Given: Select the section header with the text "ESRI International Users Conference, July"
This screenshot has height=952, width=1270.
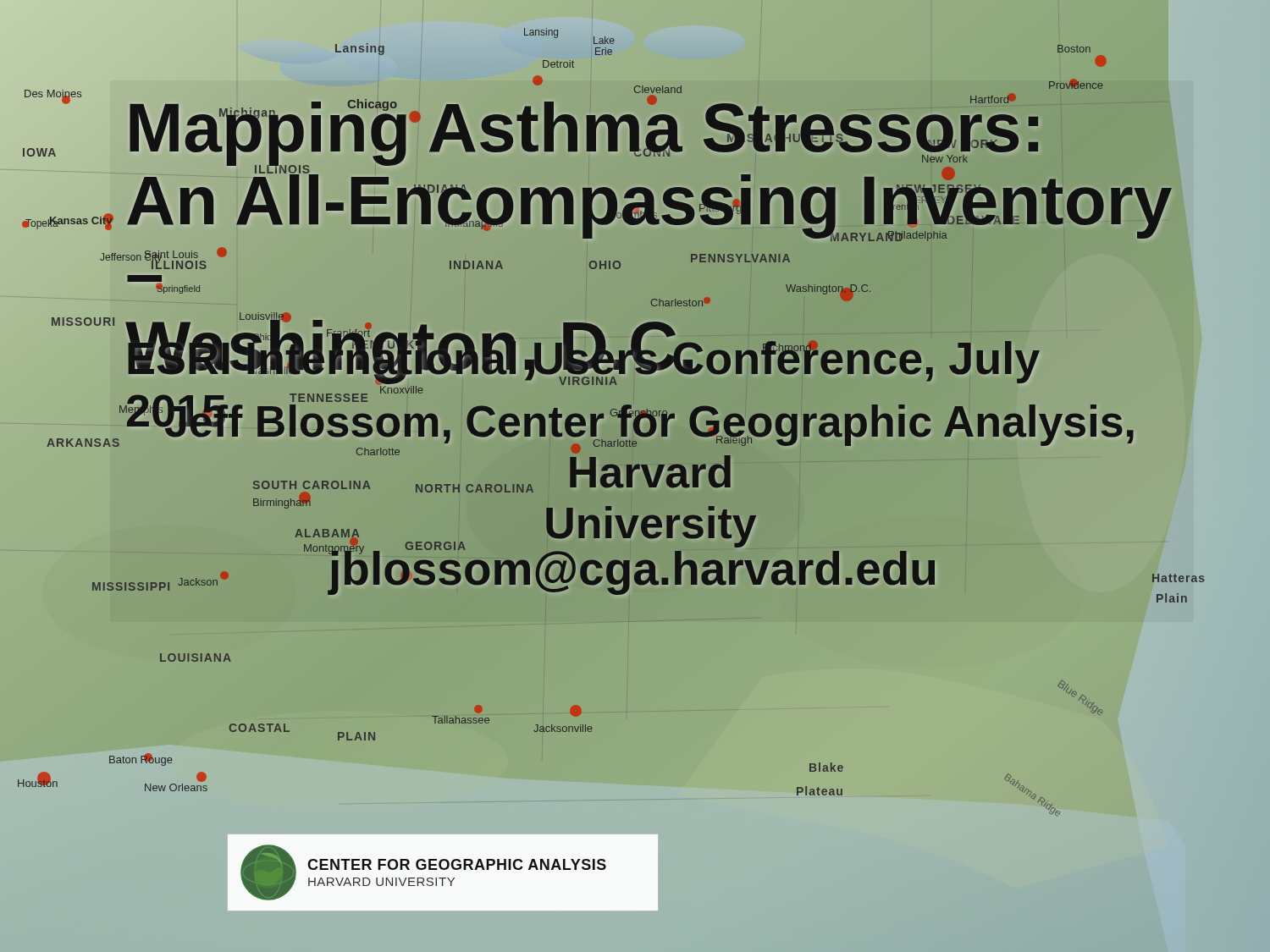Looking at the screenshot, I should pyautogui.click(x=633, y=384).
